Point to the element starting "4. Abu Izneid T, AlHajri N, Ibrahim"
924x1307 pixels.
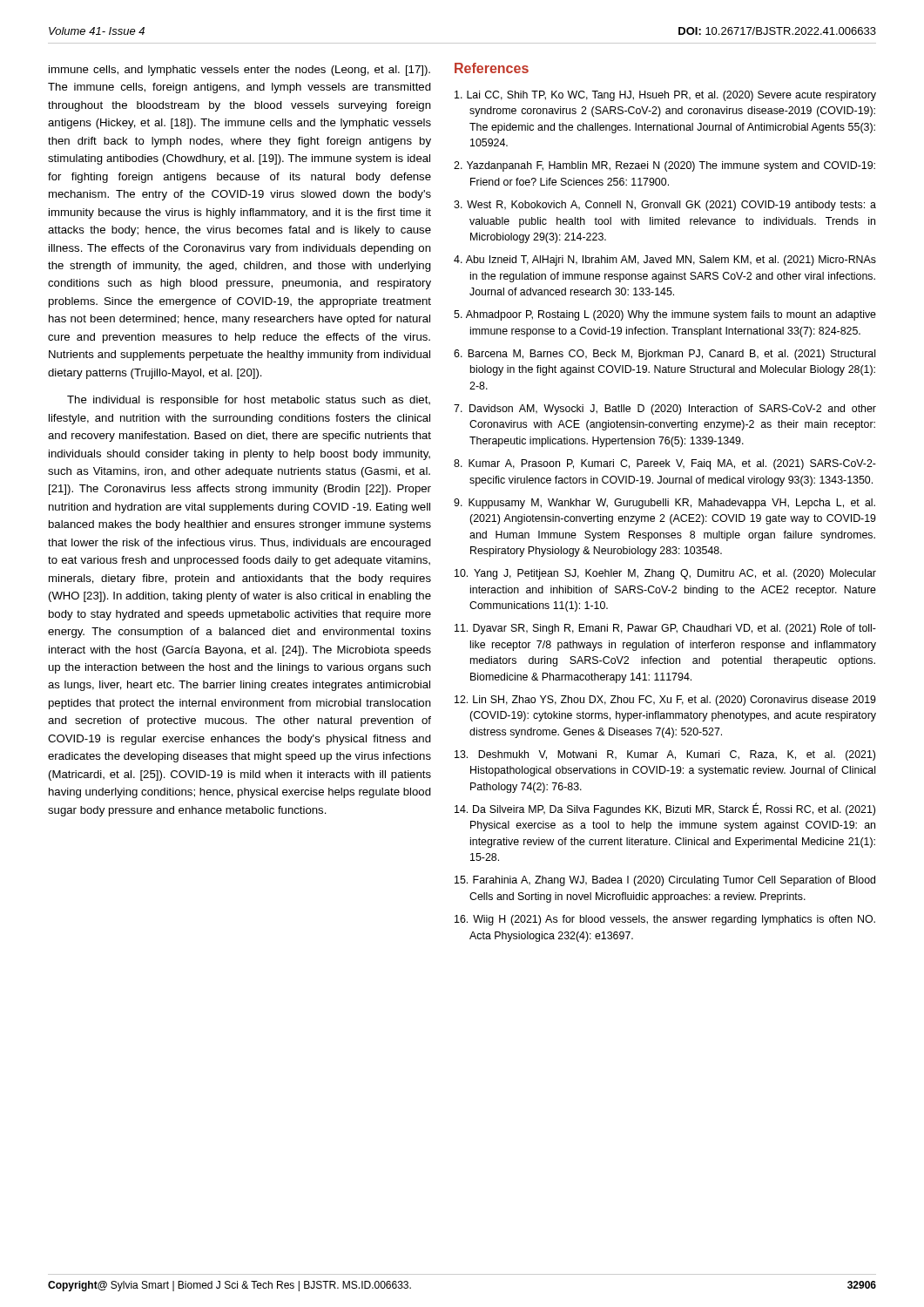point(665,276)
